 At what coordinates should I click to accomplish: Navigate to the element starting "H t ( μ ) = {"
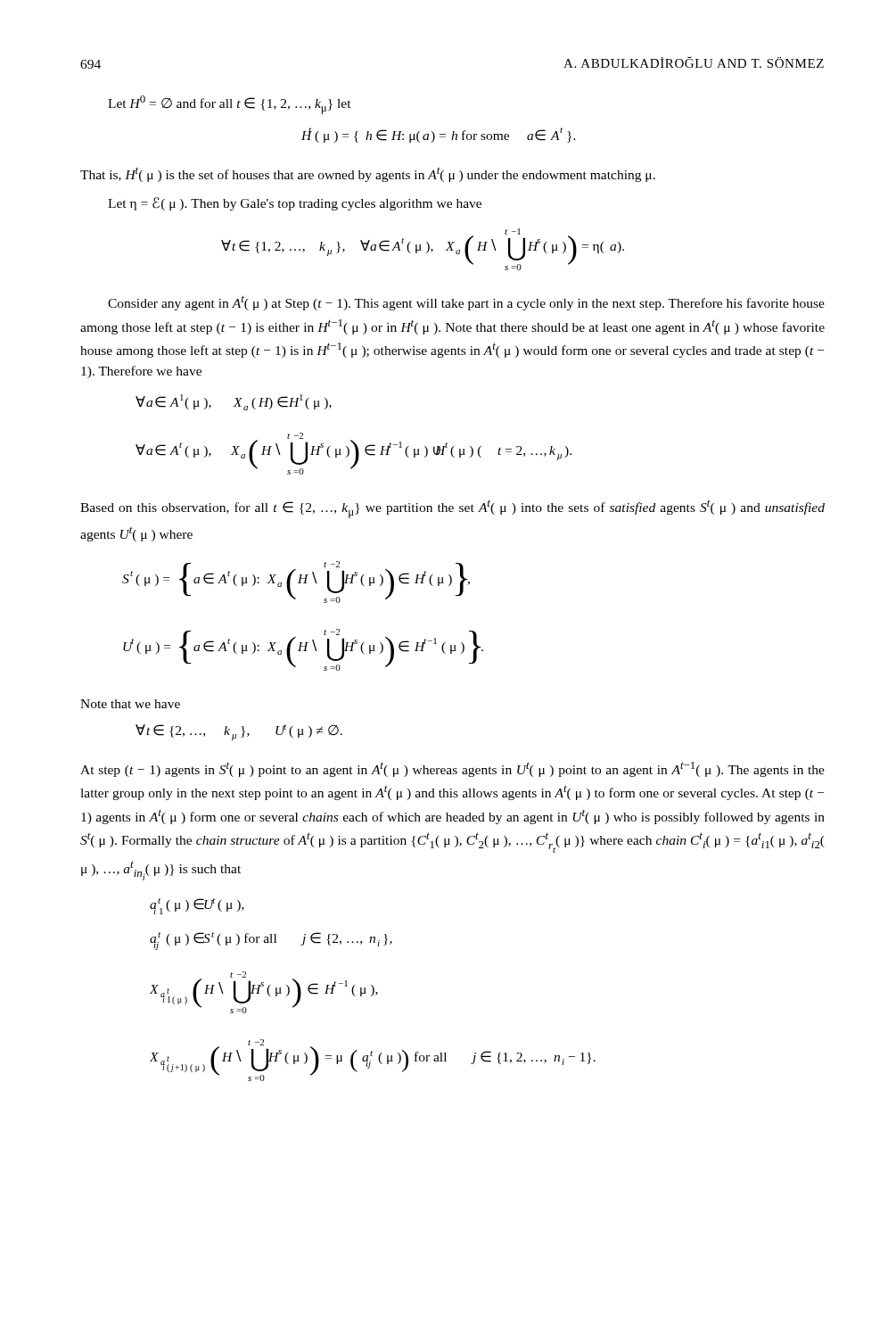point(452,135)
